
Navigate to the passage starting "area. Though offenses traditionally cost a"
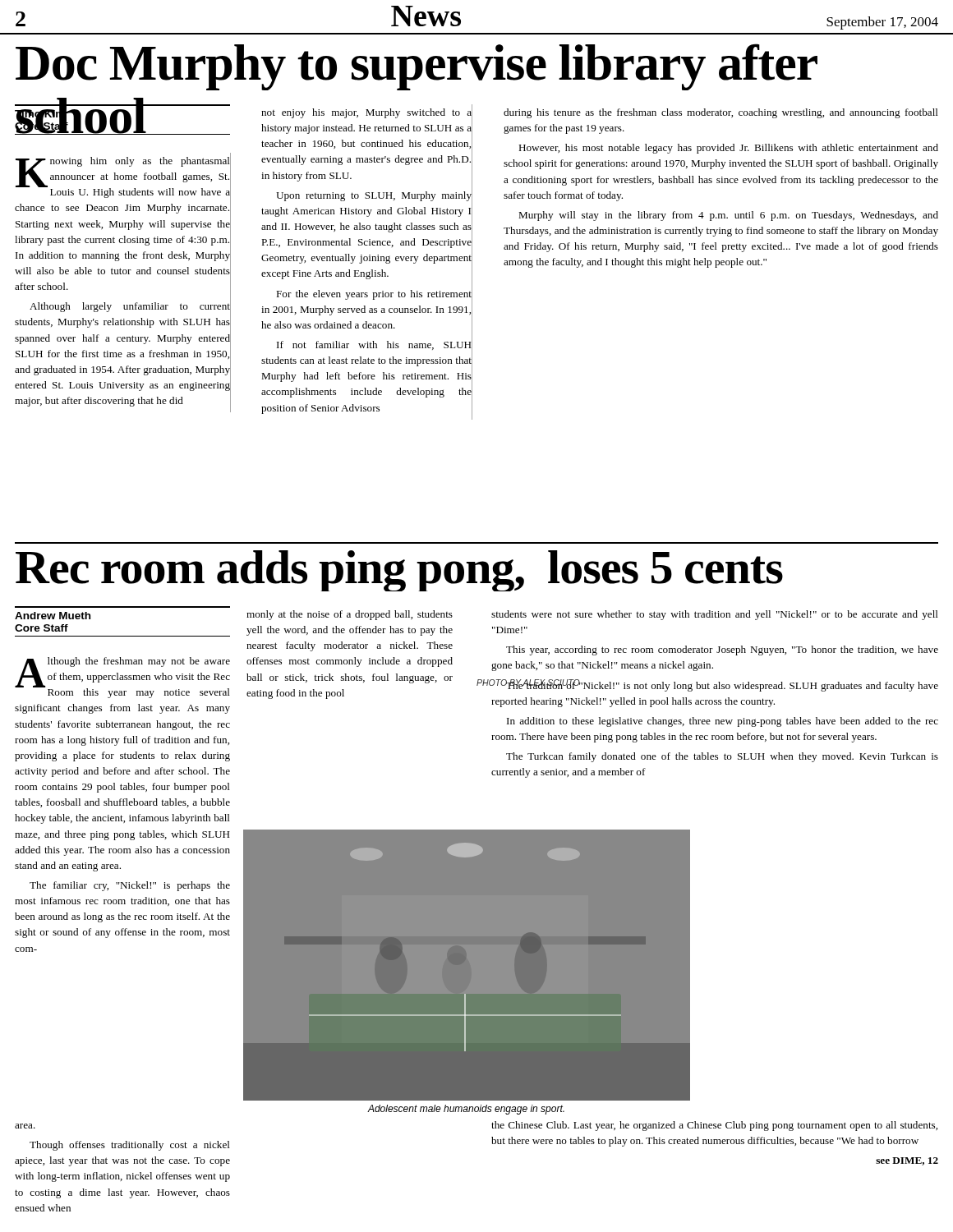(122, 1166)
